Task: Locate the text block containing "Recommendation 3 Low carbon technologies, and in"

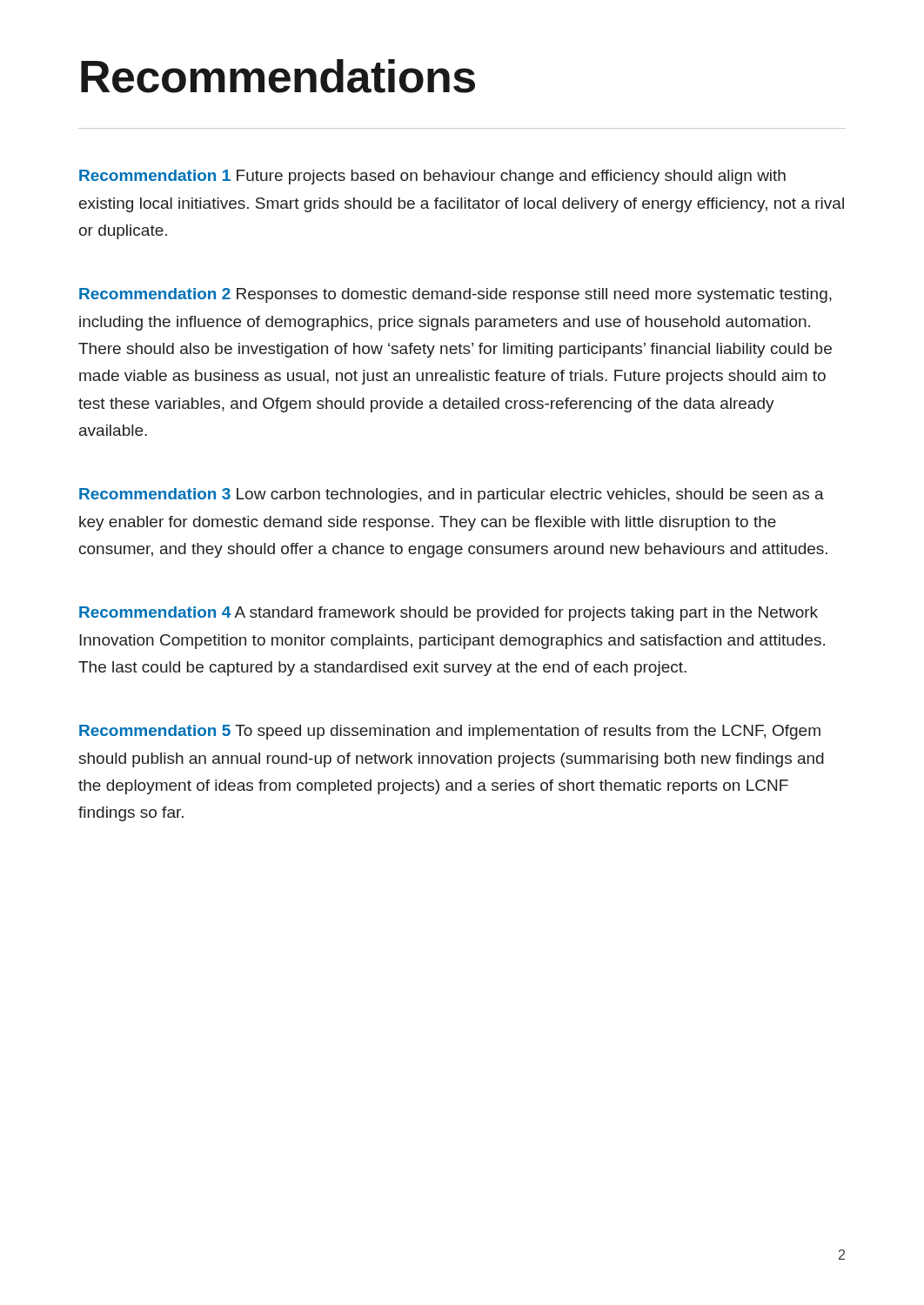Action: 462,521
